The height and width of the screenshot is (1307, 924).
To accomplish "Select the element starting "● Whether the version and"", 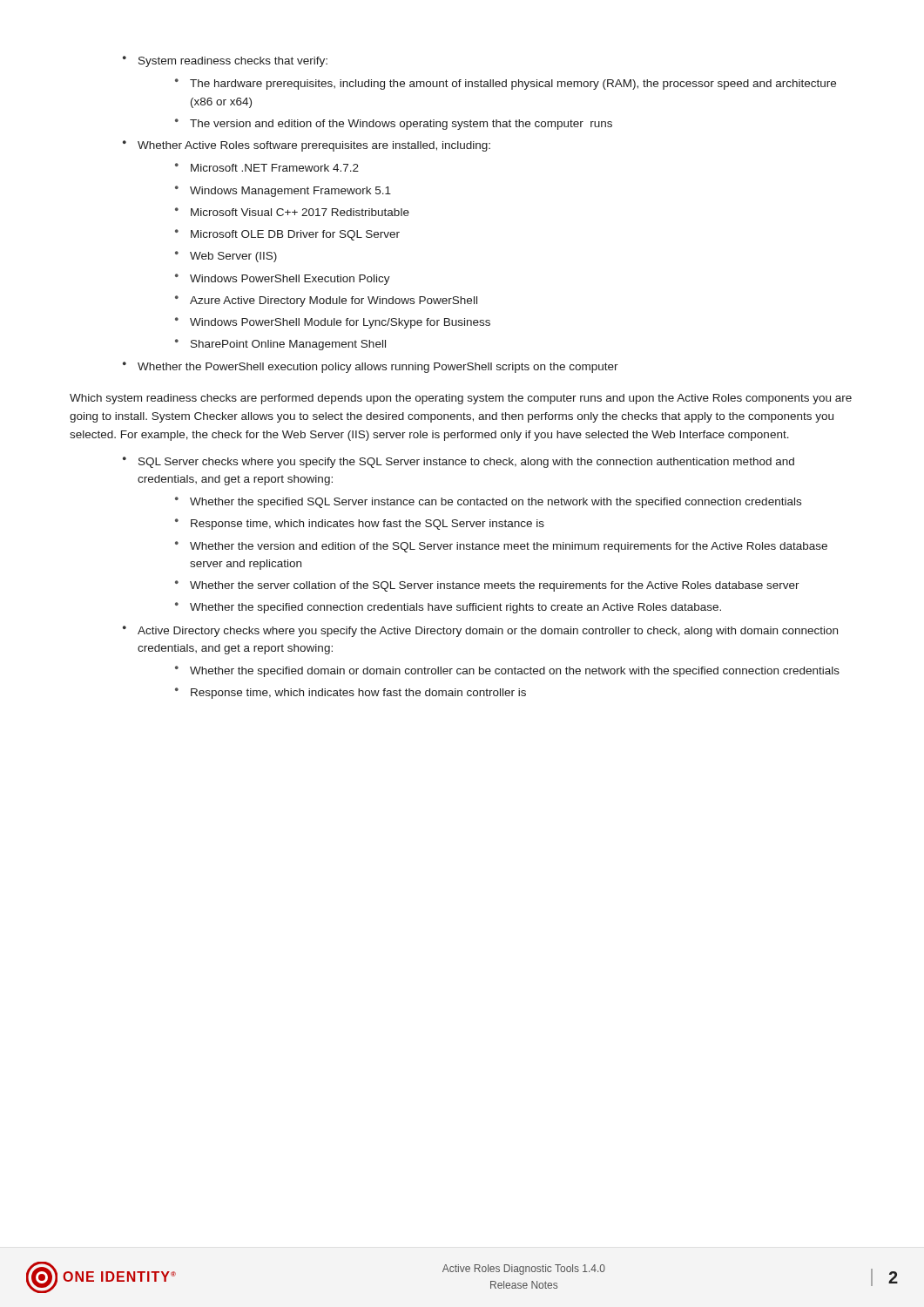I will coord(514,555).
